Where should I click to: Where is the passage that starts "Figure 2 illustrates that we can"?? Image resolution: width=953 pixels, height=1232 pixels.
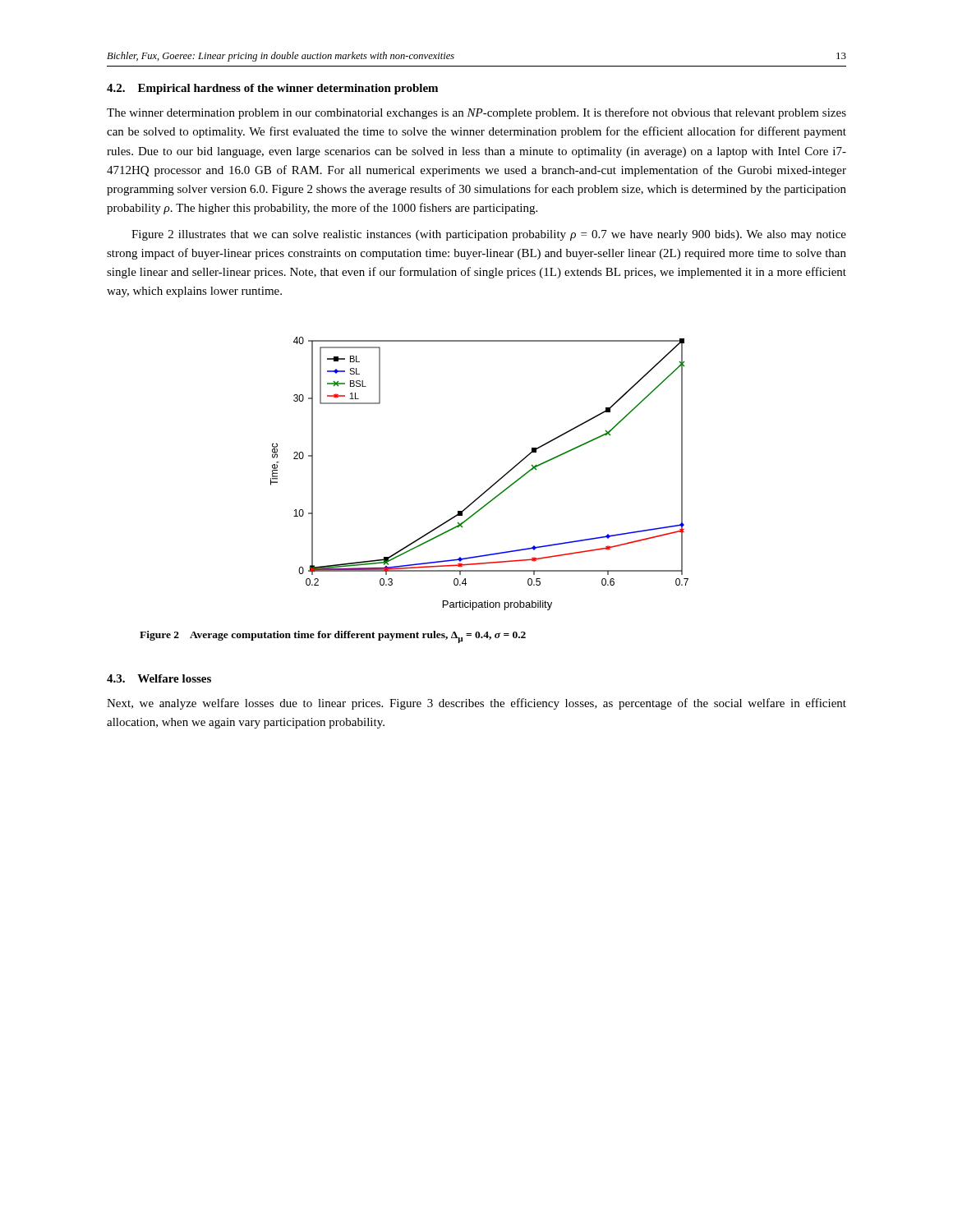[x=476, y=262]
